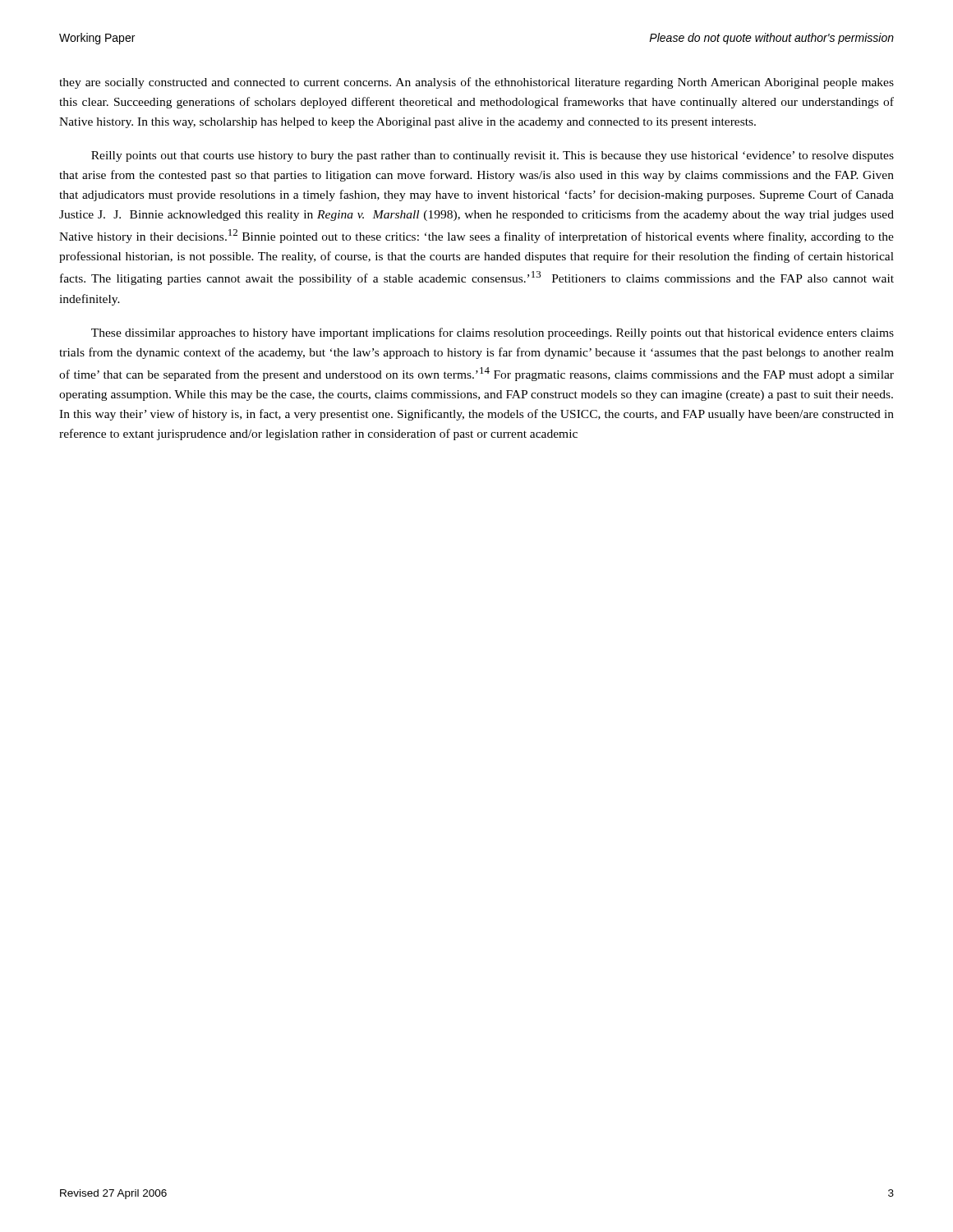Locate the block of text that opens with "Reilly points out that courts use history to"

pos(476,227)
